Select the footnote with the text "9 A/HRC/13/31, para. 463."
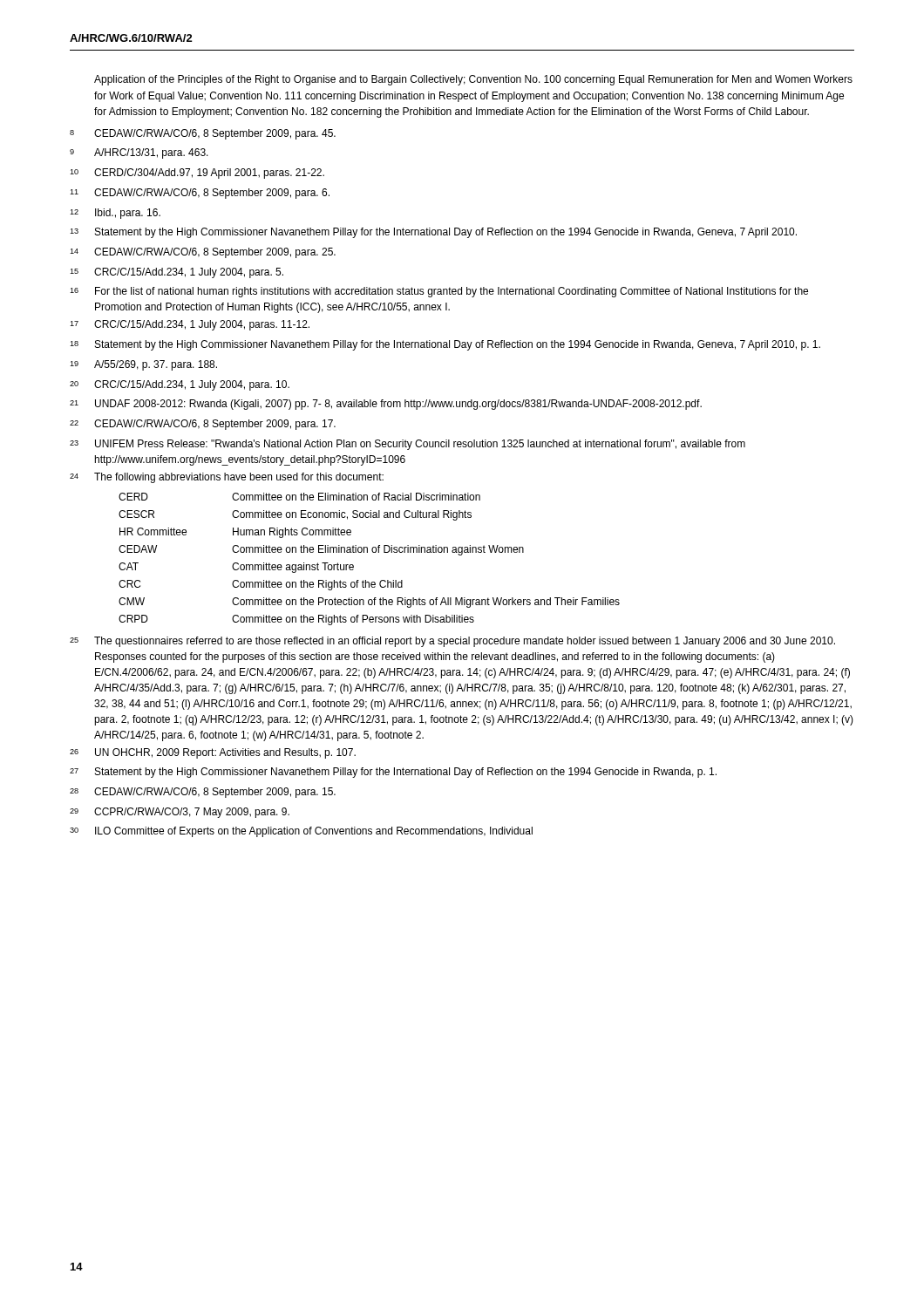924x1308 pixels. 139,153
